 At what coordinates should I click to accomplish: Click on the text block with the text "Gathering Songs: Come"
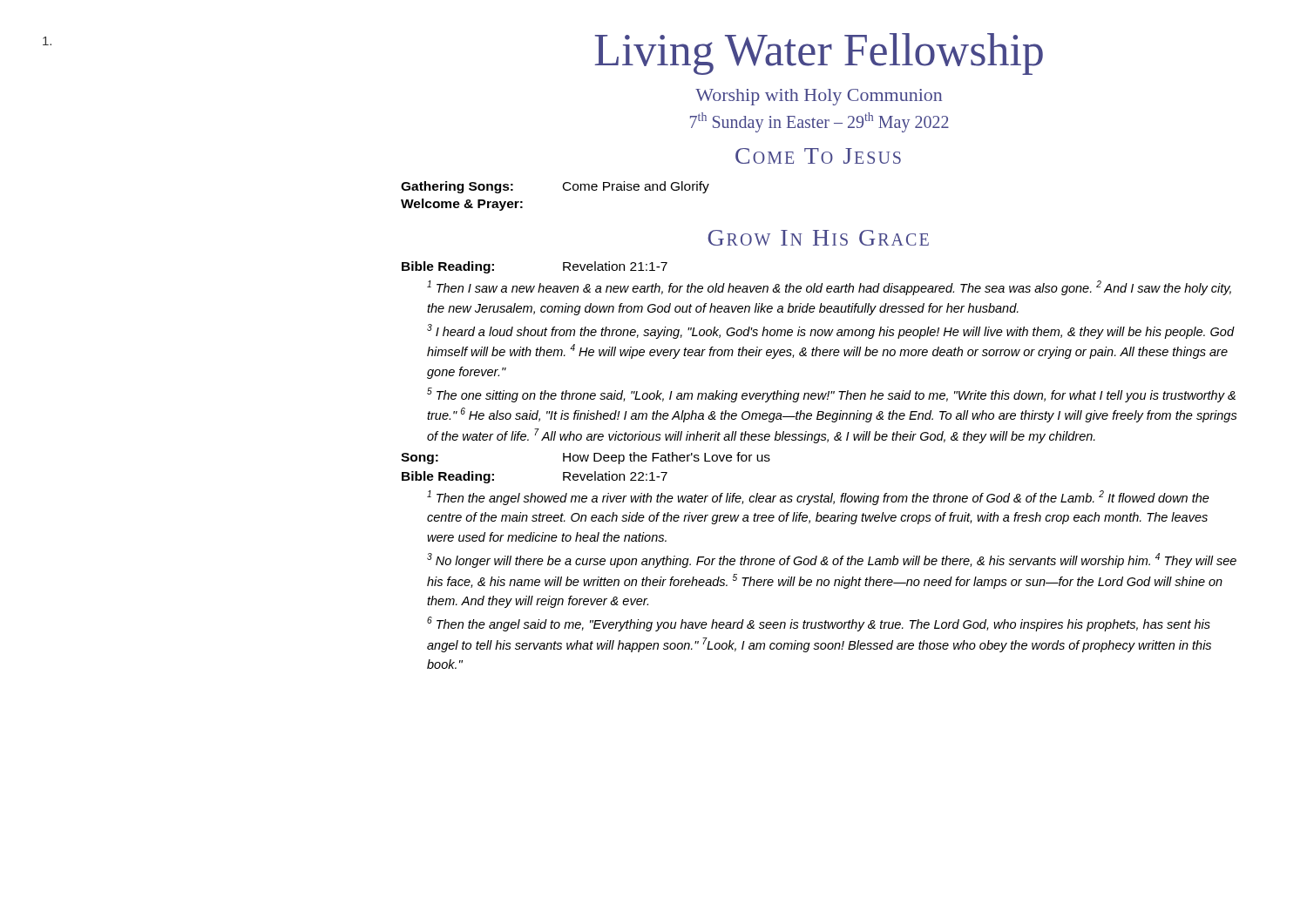(x=555, y=187)
